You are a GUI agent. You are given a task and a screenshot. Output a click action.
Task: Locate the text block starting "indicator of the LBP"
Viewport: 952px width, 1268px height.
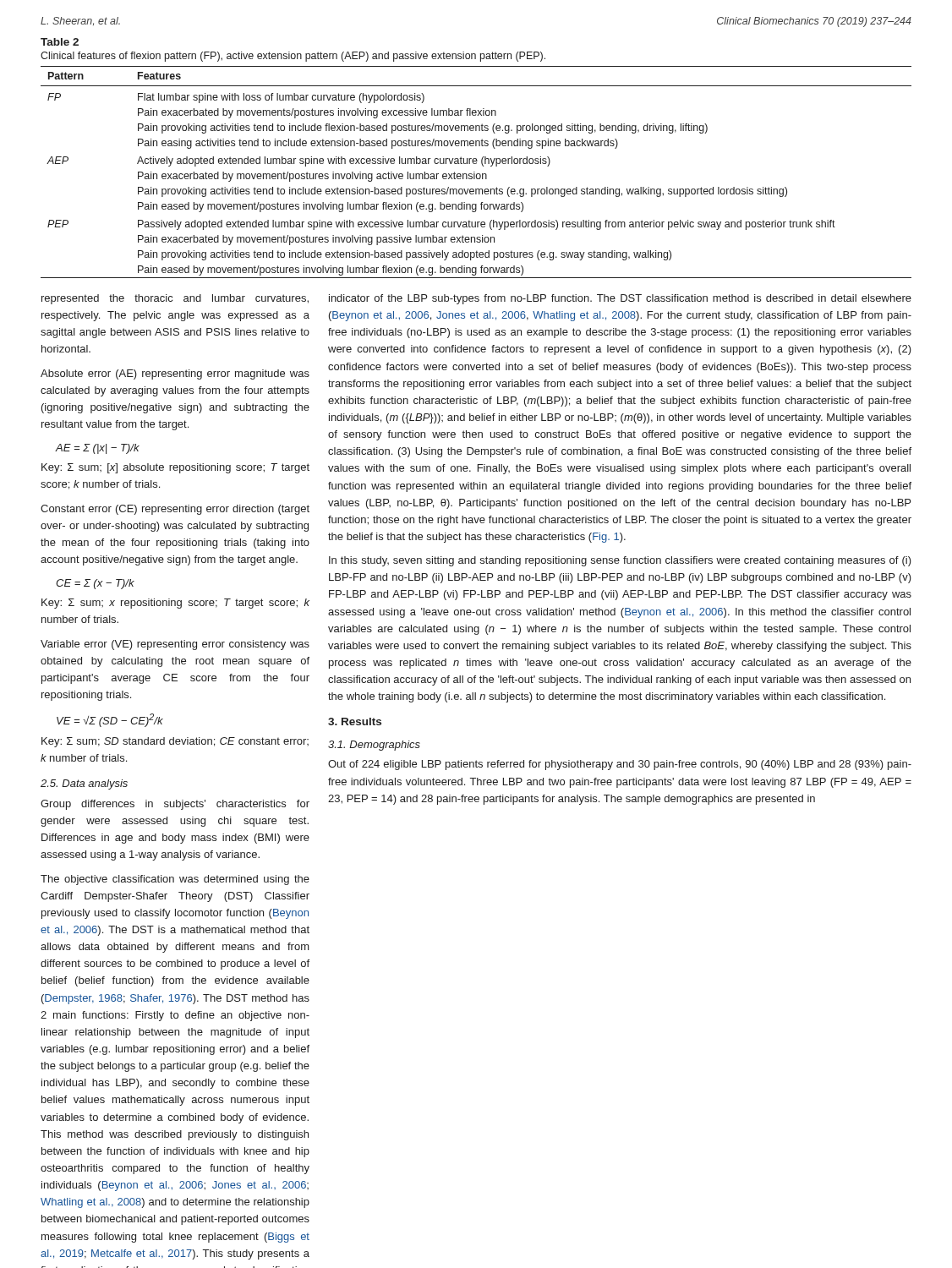pos(620,498)
